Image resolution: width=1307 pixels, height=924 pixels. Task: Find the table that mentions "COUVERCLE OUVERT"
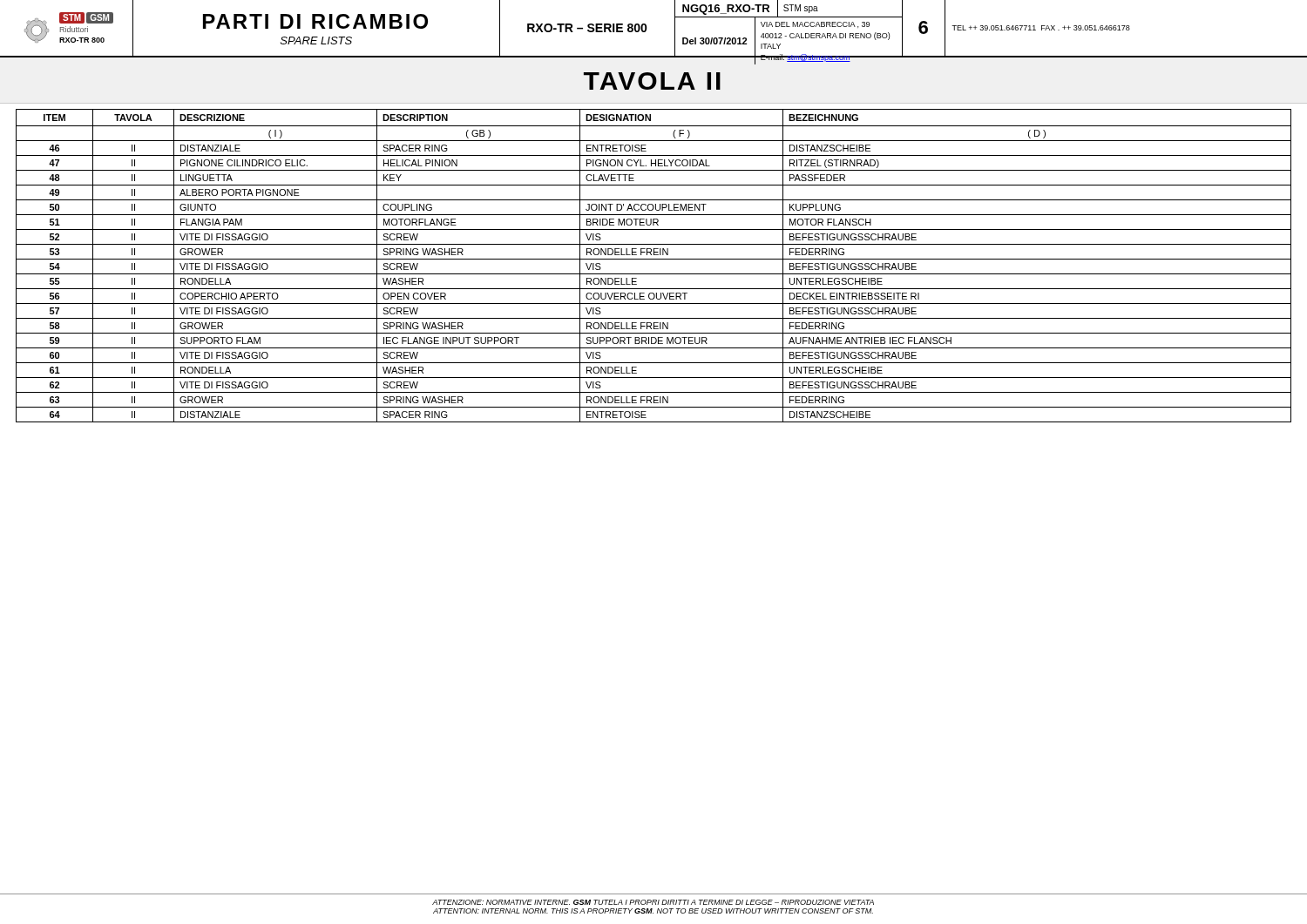[x=654, y=266]
